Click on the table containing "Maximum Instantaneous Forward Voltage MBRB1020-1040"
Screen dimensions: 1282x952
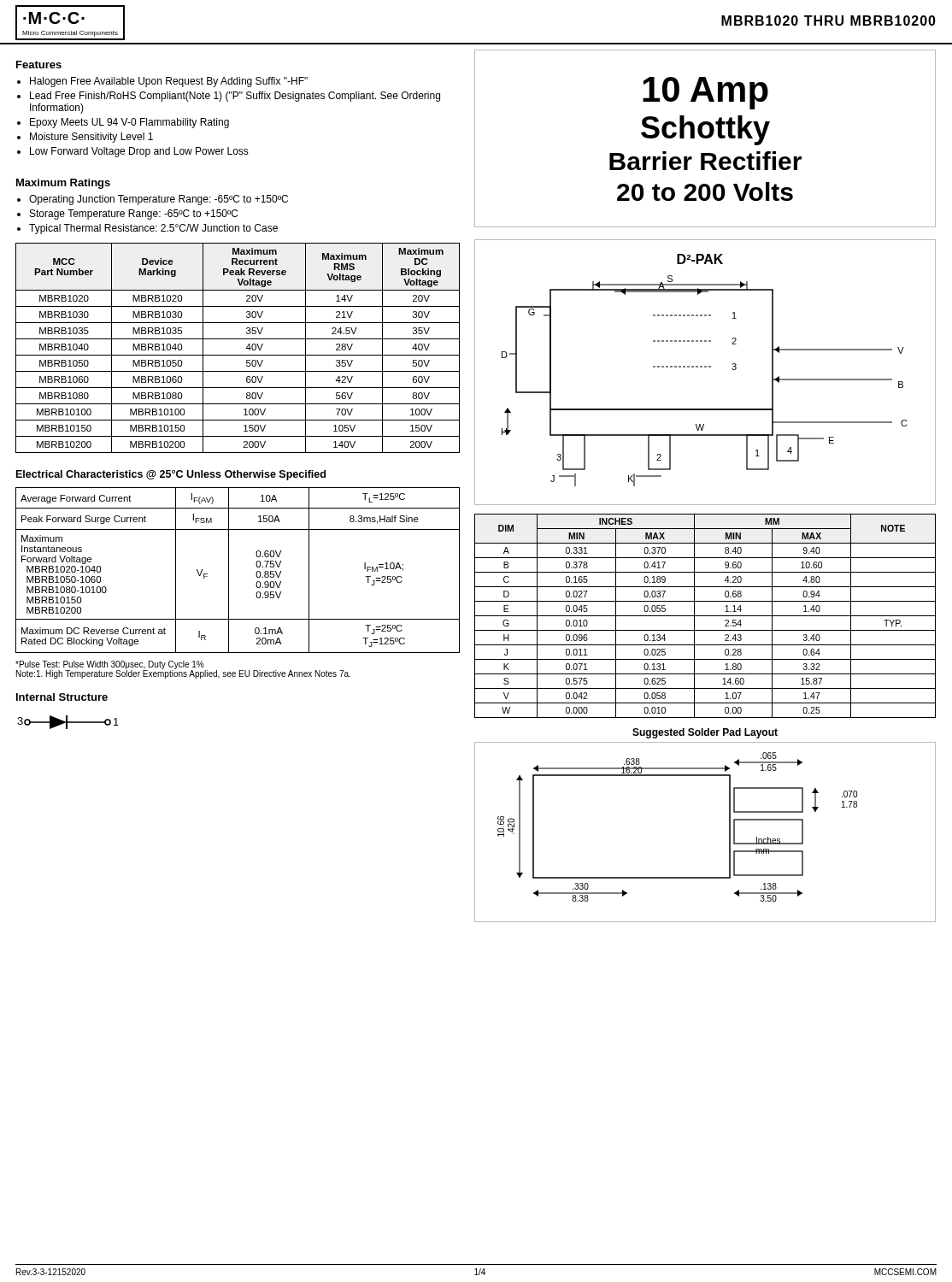238,570
